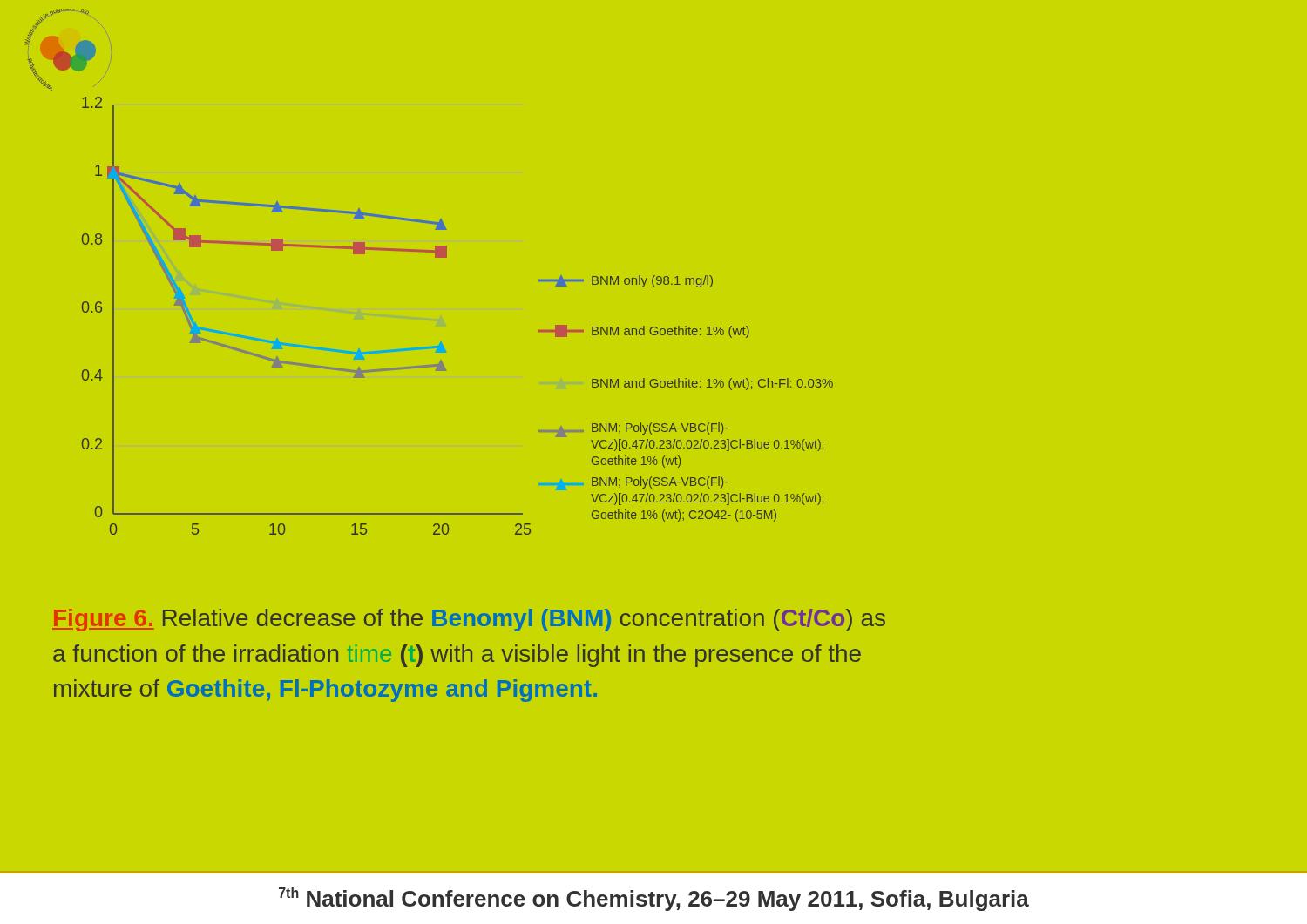This screenshot has width=1307, height=924.
Task: Locate the line chart
Action: [444, 340]
